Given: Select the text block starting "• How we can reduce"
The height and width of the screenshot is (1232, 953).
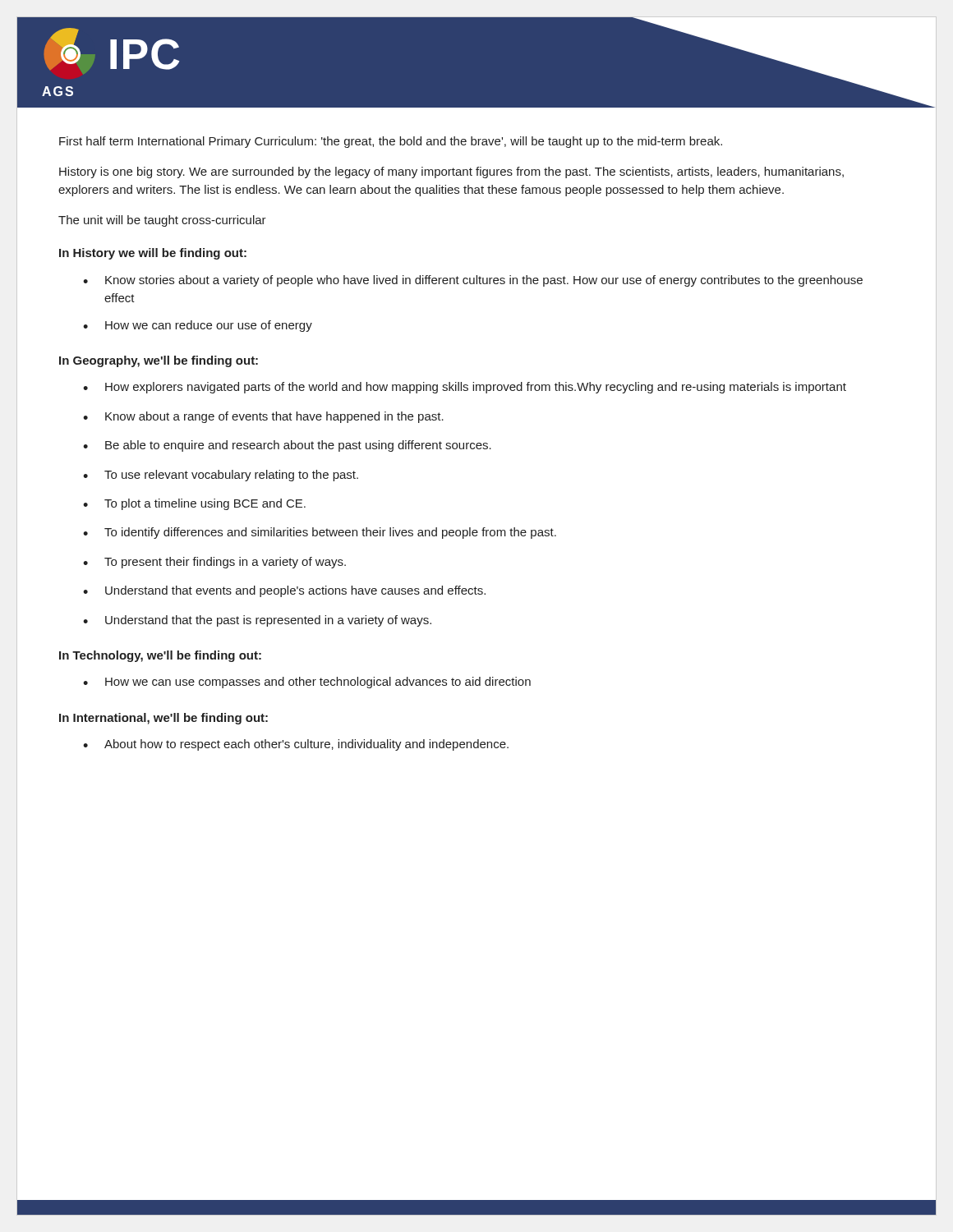Looking at the screenshot, I should click(198, 326).
